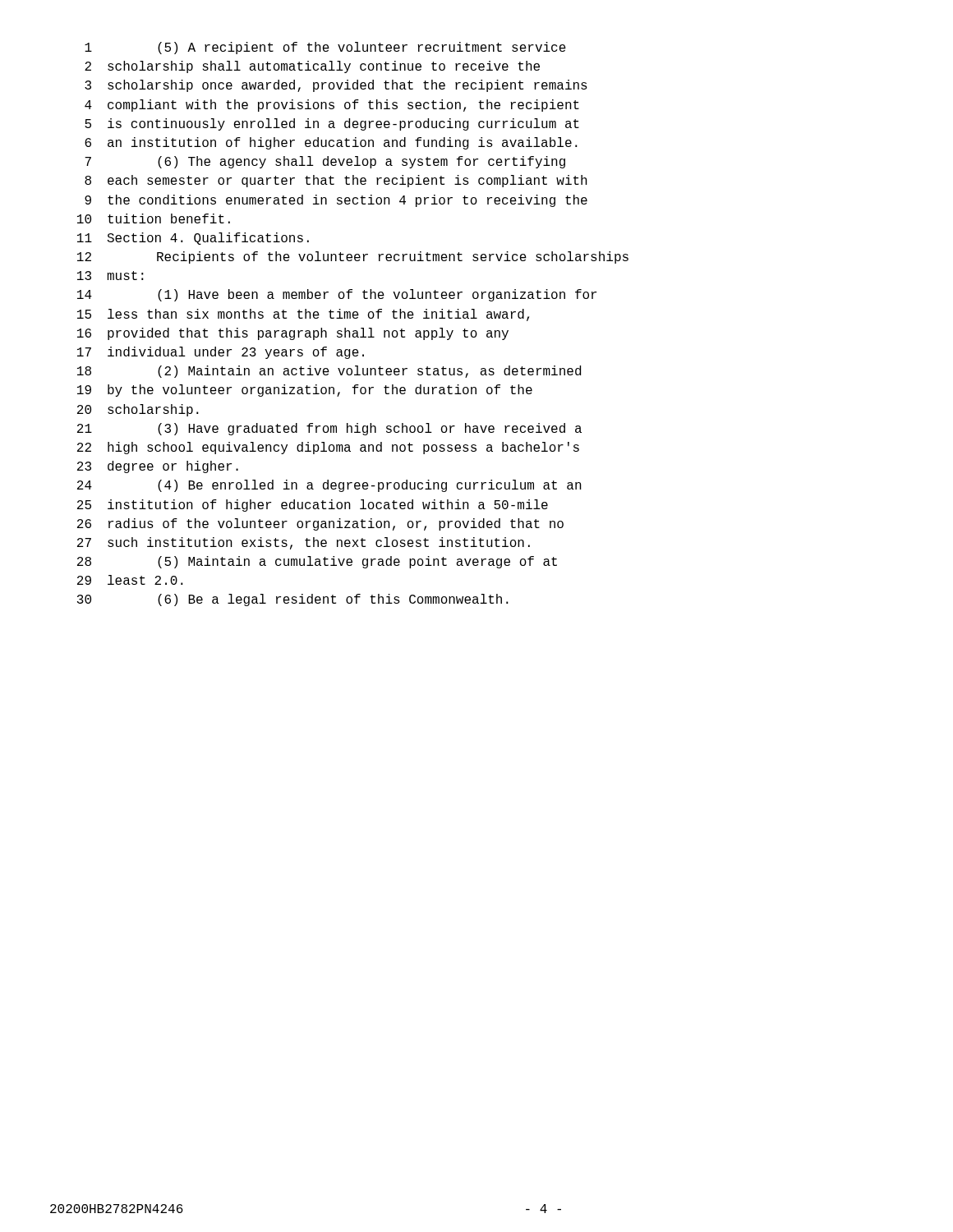The image size is (953, 1232).
Task: Locate the list item that reads "30 (6) Be a legal resident"
Action: click(476, 601)
